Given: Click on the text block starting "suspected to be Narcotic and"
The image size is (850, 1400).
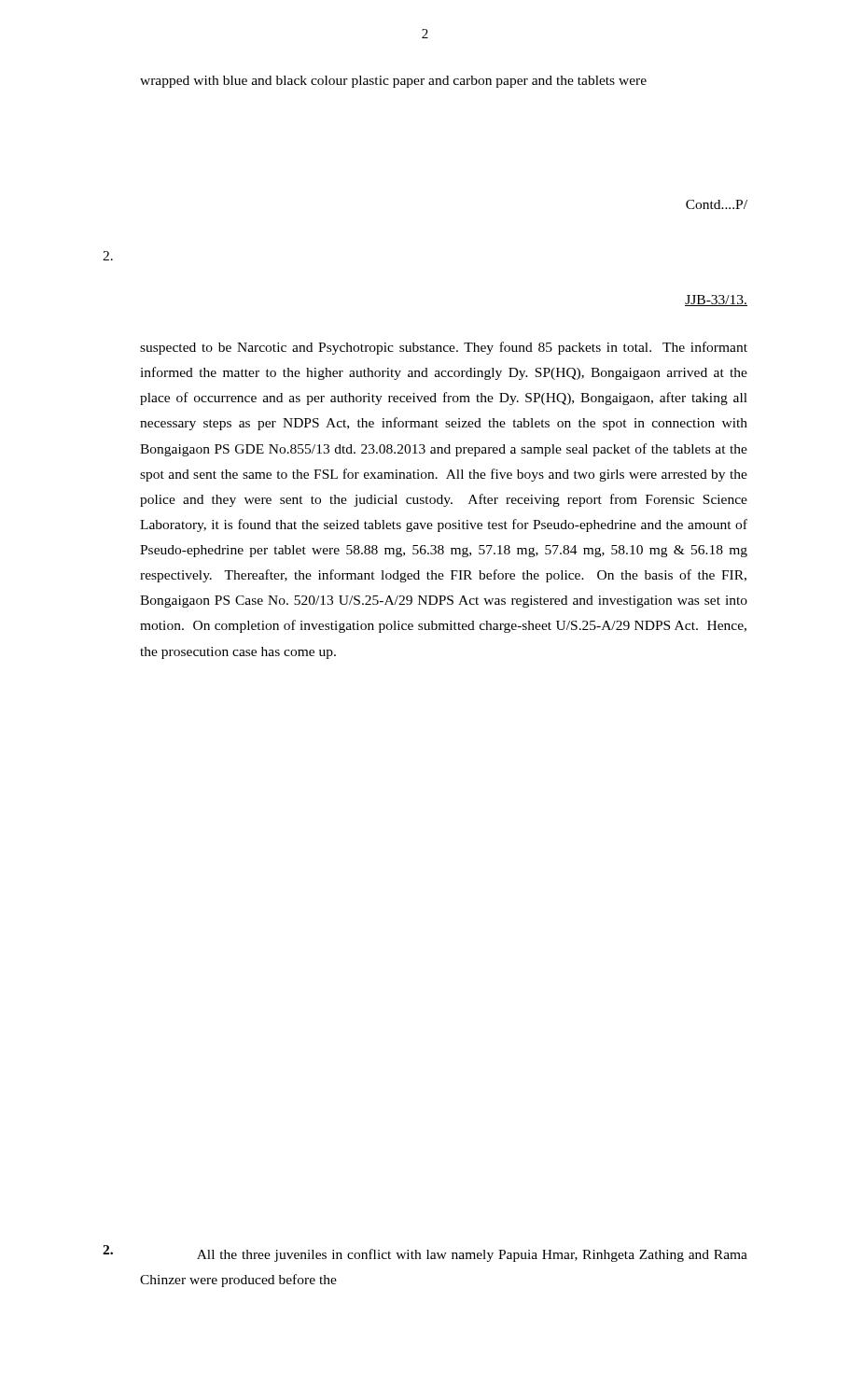Looking at the screenshot, I should point(444,499).
